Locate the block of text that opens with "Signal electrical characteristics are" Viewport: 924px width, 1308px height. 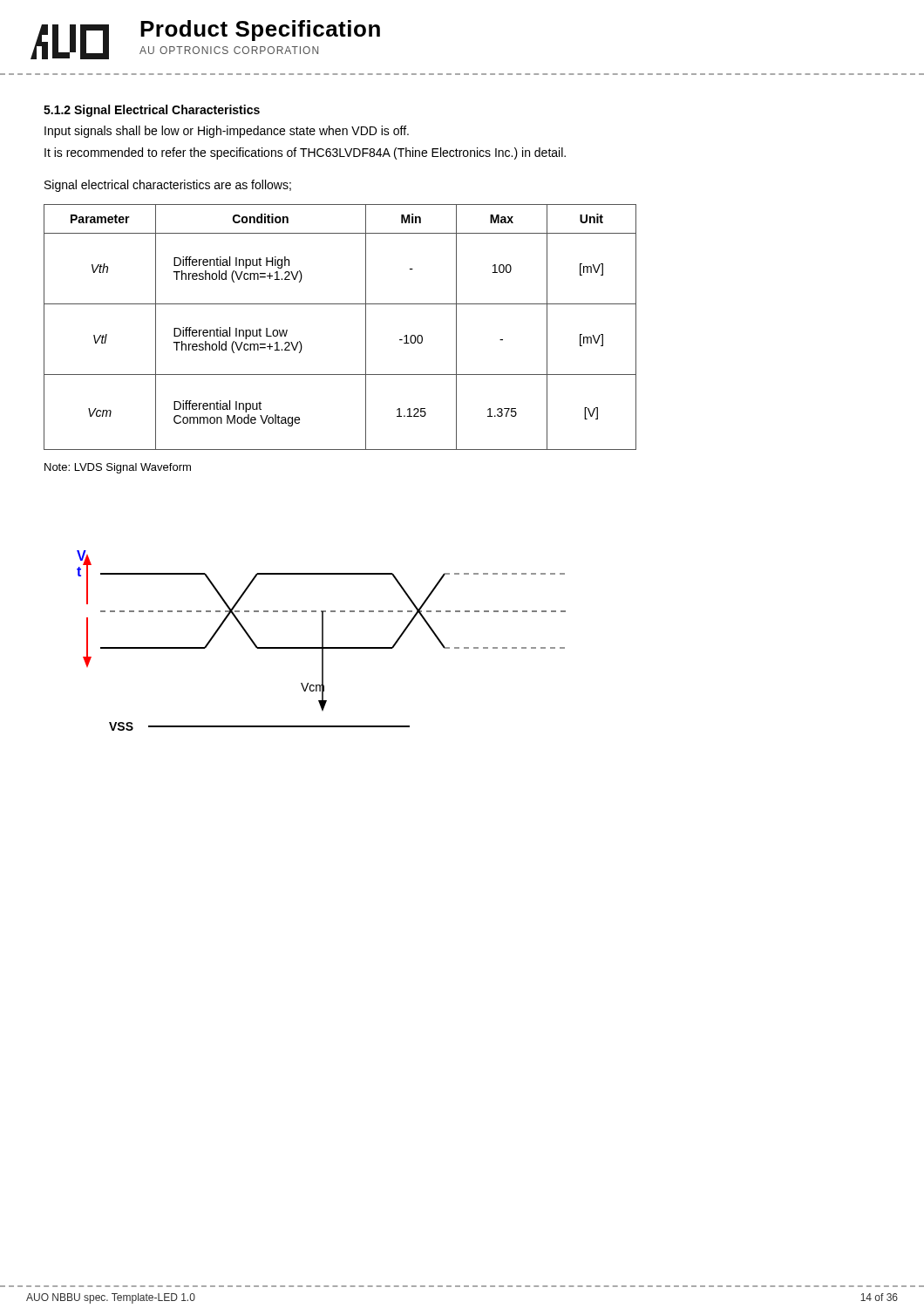click(x=168, y=185)
